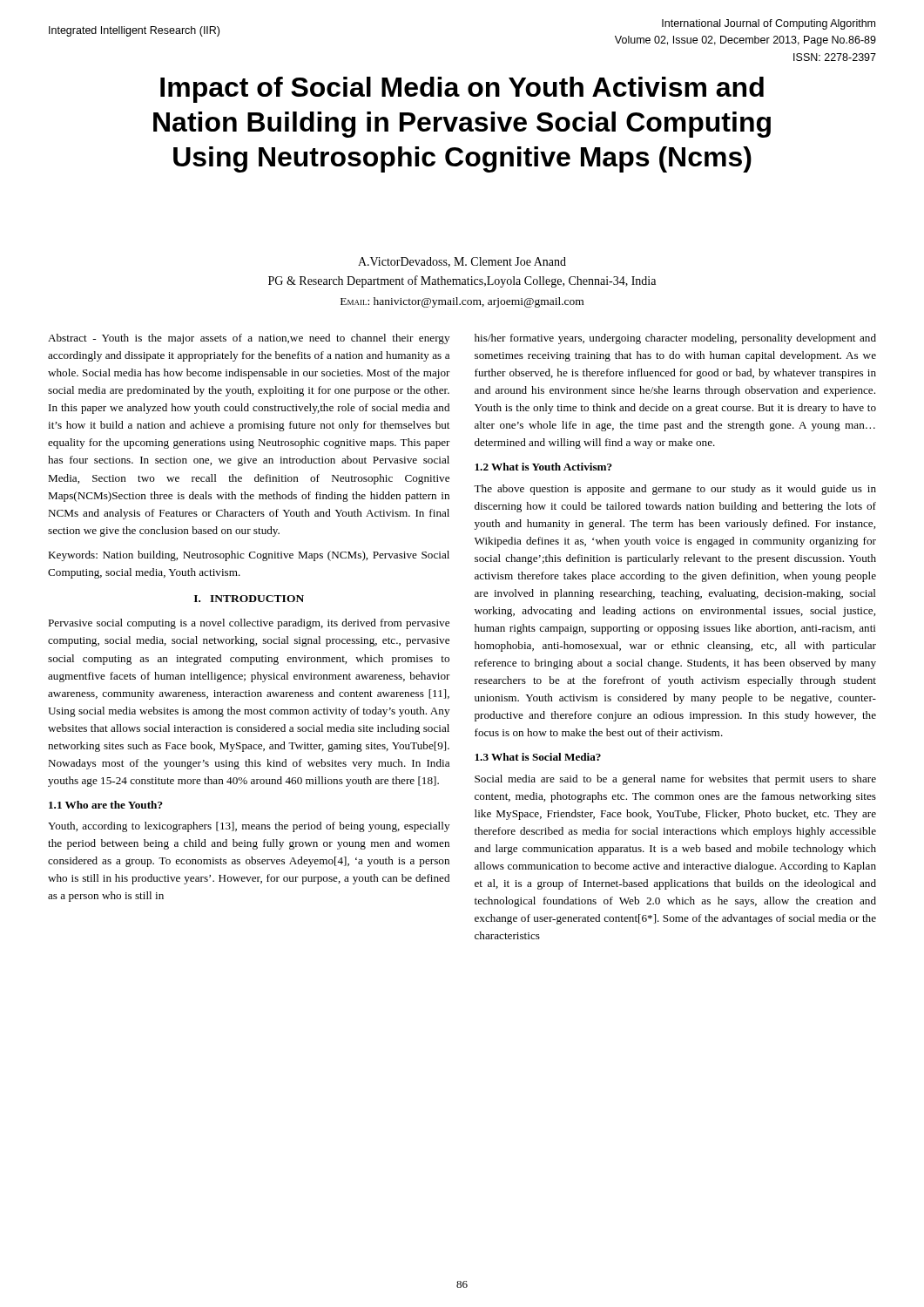Image resolution: width=924 pixels, height=1307 pixels.
Task: Find the text block that says "A.VictorDevadoss, M. Clement Joe Anand PG &"
Action: coord(462,281)
